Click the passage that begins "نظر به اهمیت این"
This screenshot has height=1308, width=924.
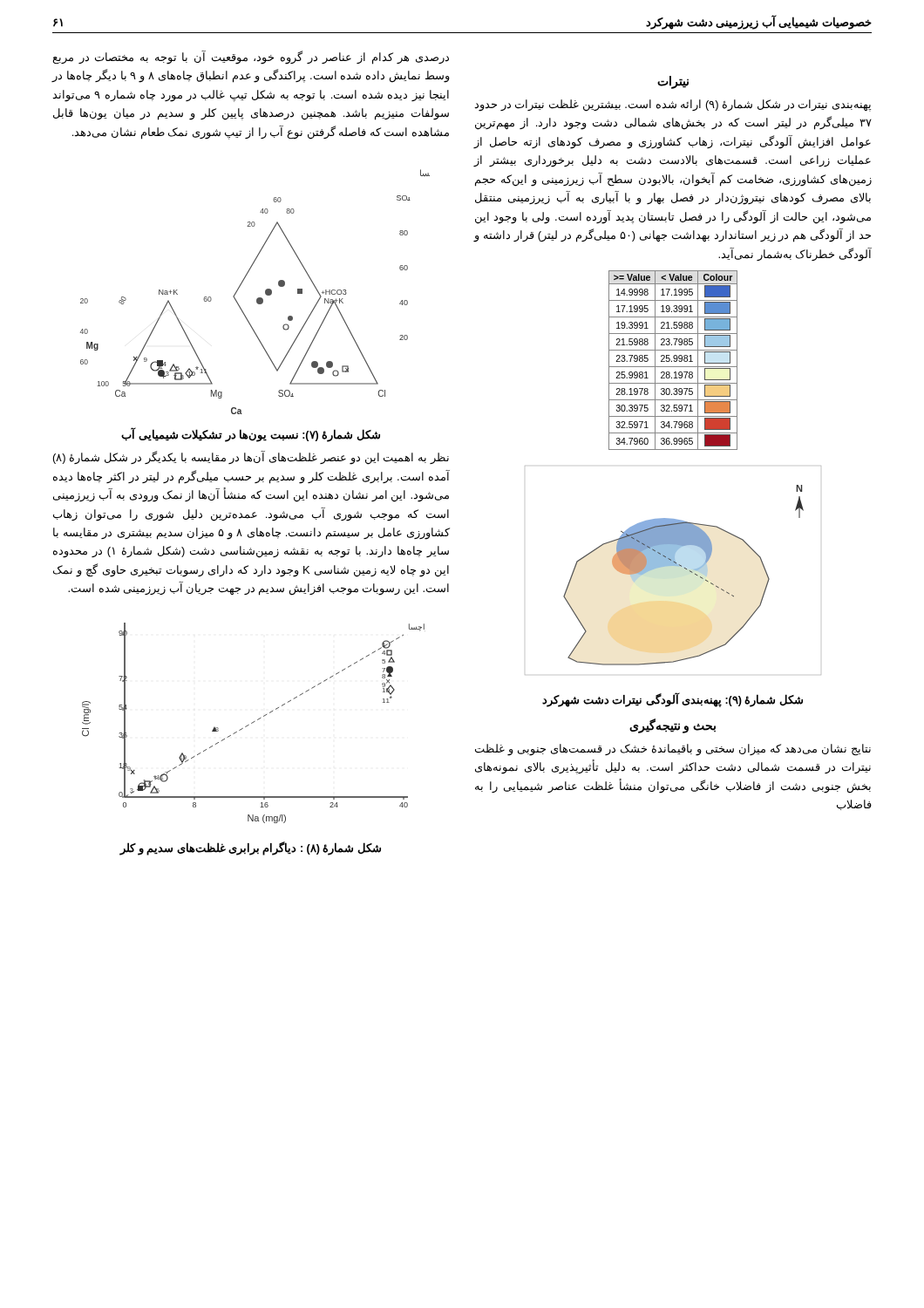coord(251,523)
